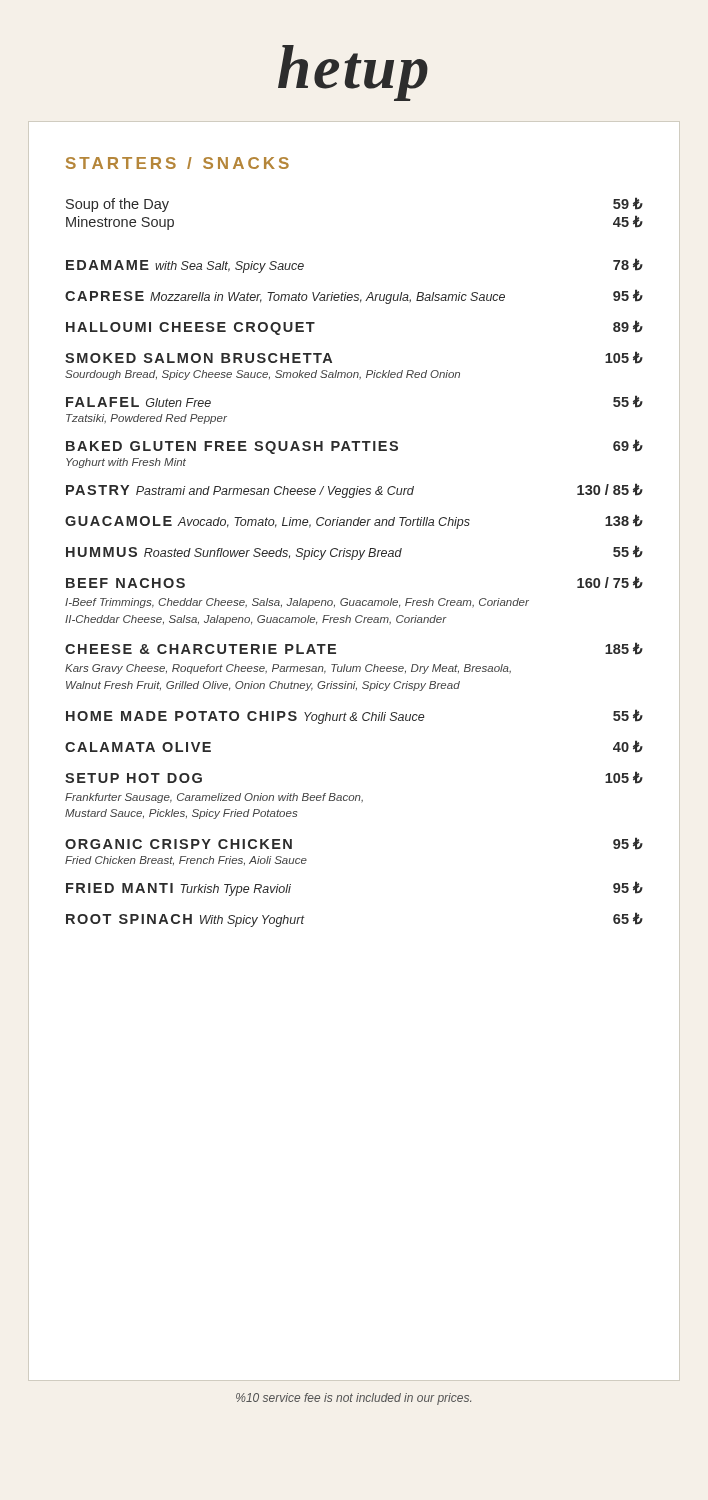Find the list item with the text "Beef Nachos I-Beef Trimmings, Cheddar Cheese, Salsa, Jalapeno,"

point(354,601)
